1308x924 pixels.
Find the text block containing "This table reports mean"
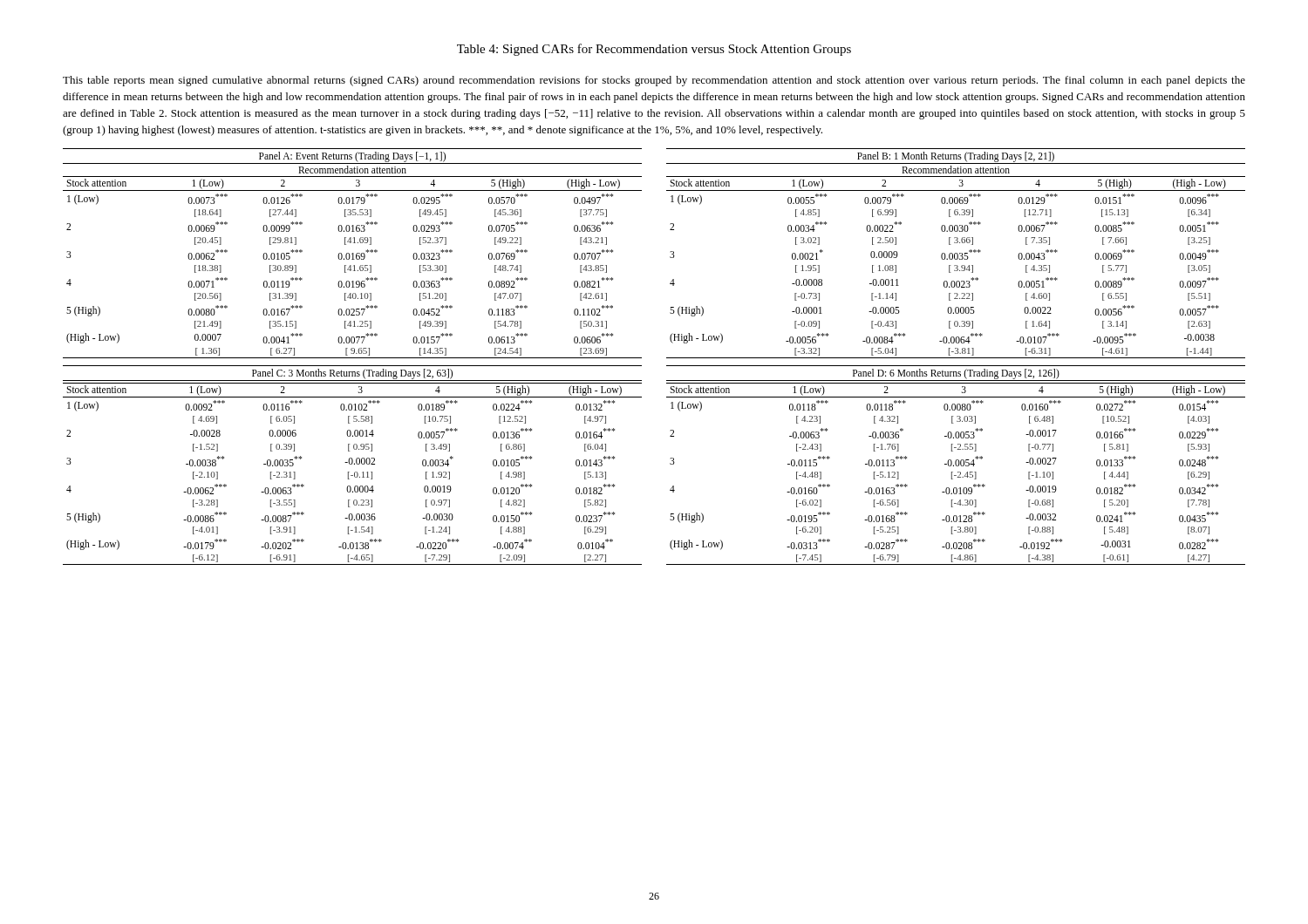coord(654,104)
